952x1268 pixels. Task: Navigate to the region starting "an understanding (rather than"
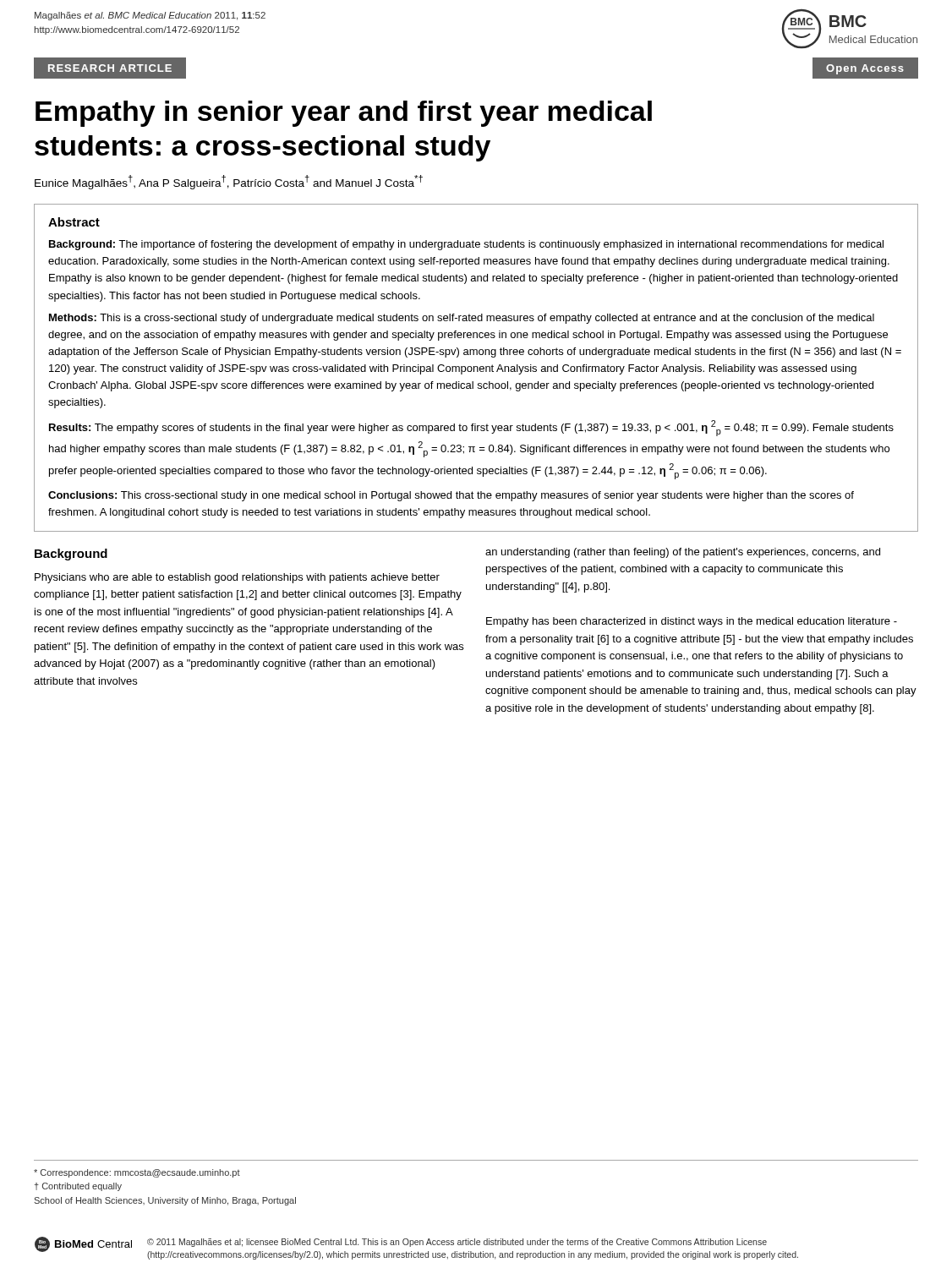(x=683, y=569)
